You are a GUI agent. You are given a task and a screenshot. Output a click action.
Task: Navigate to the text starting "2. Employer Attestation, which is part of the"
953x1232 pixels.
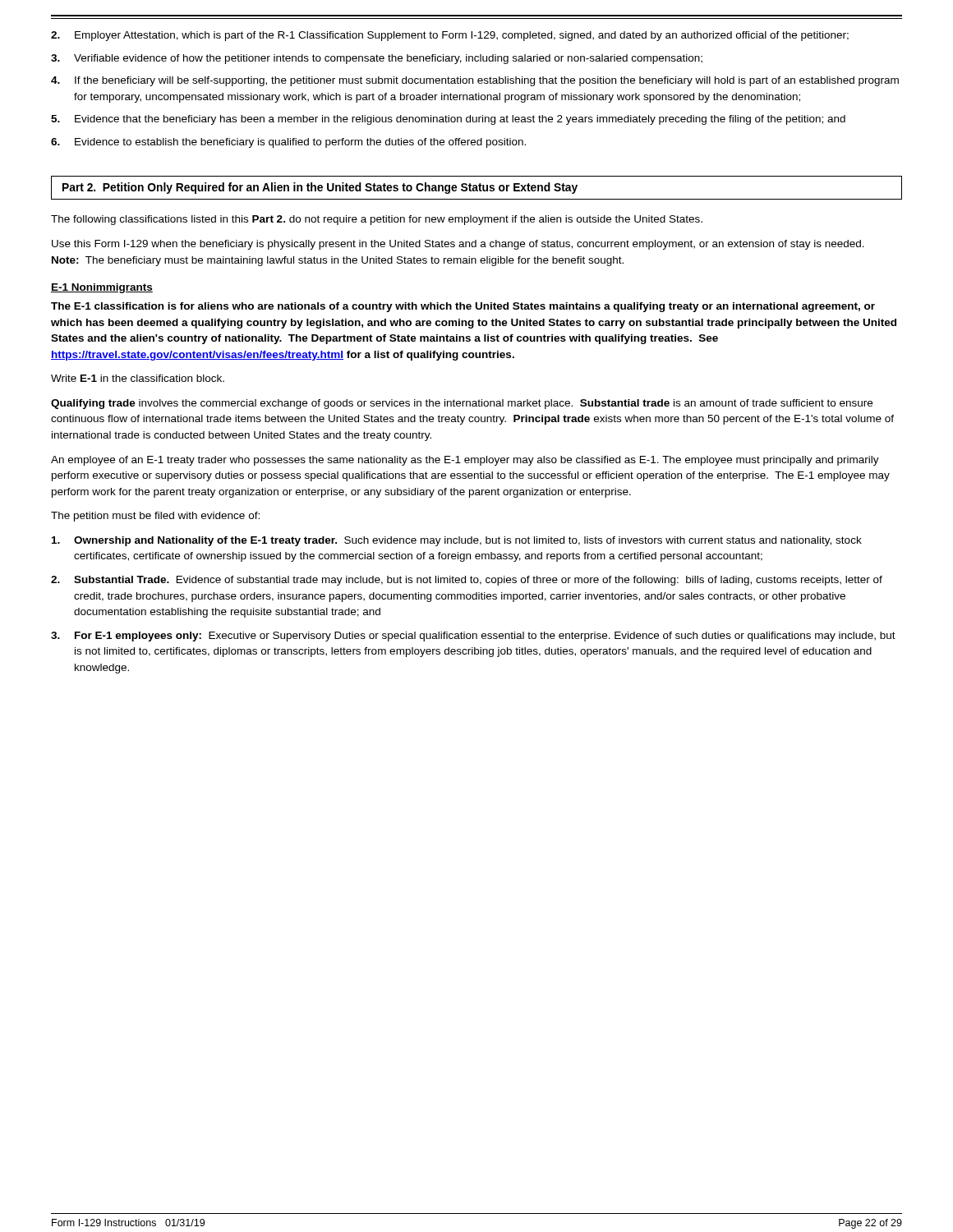[476, 35]
